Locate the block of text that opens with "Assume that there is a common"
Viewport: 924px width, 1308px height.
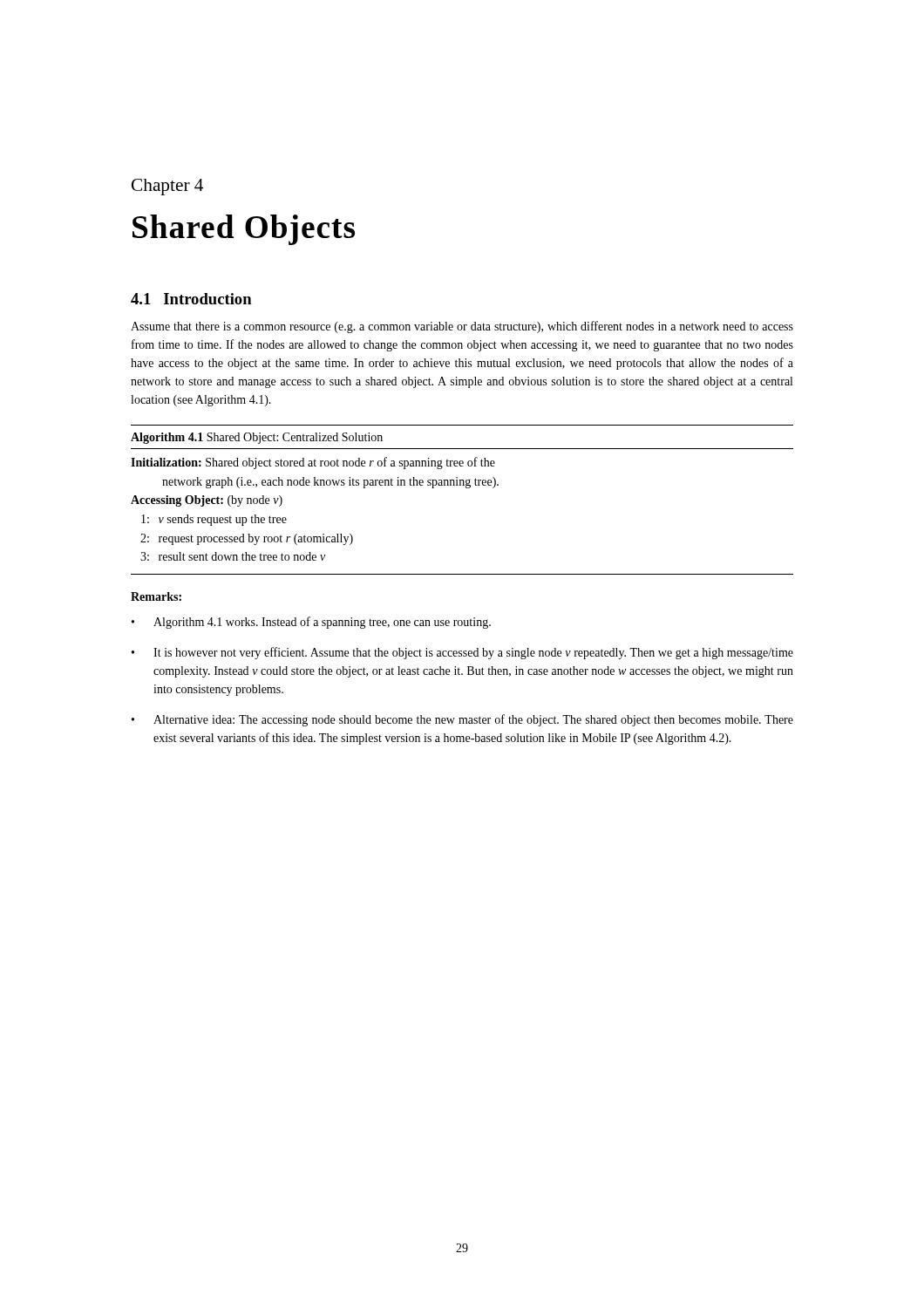pyautogui.click(x=462, y=363)
